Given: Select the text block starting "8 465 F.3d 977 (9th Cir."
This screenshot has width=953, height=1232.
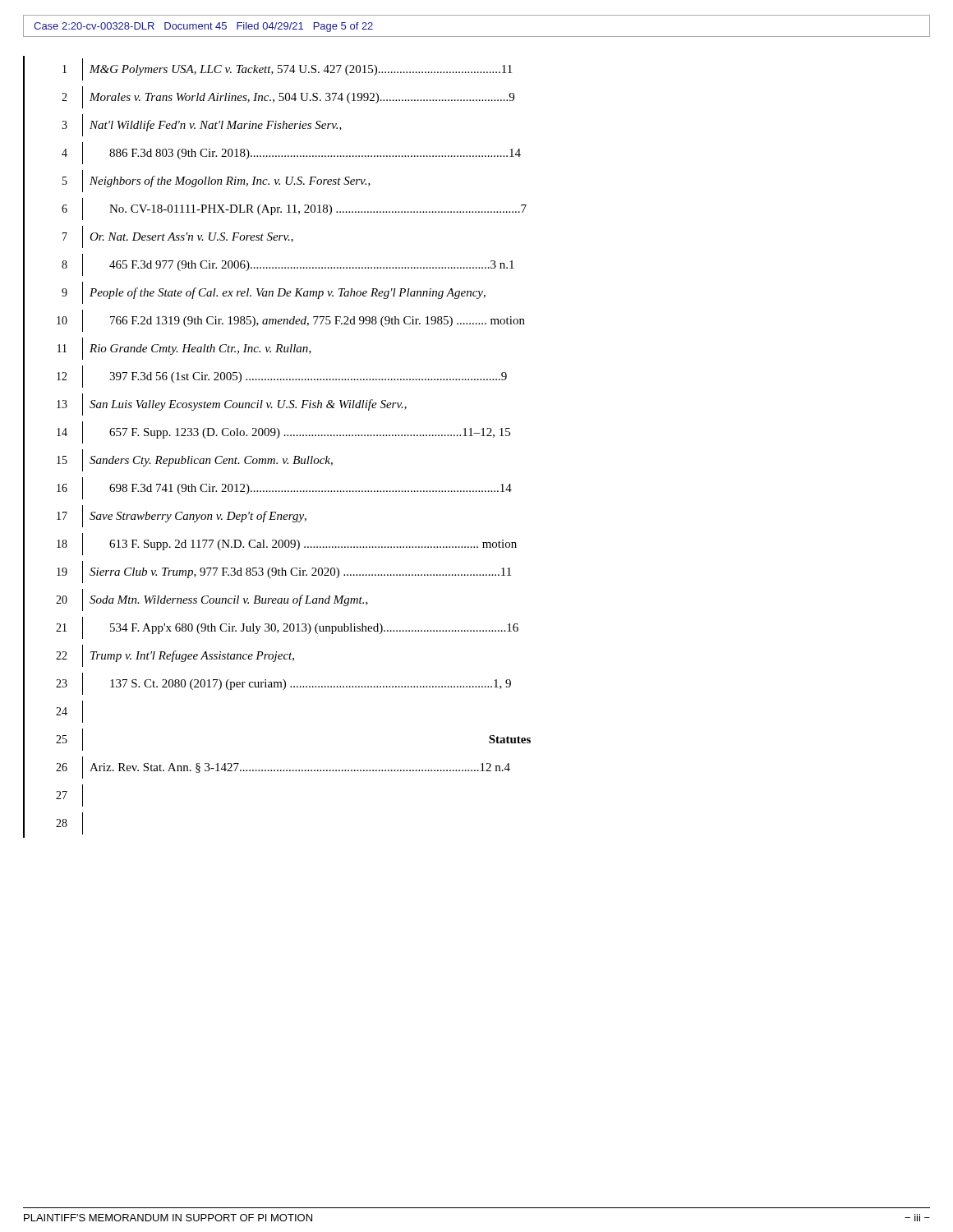Looking at the screenshot, I should pos(477,265).
